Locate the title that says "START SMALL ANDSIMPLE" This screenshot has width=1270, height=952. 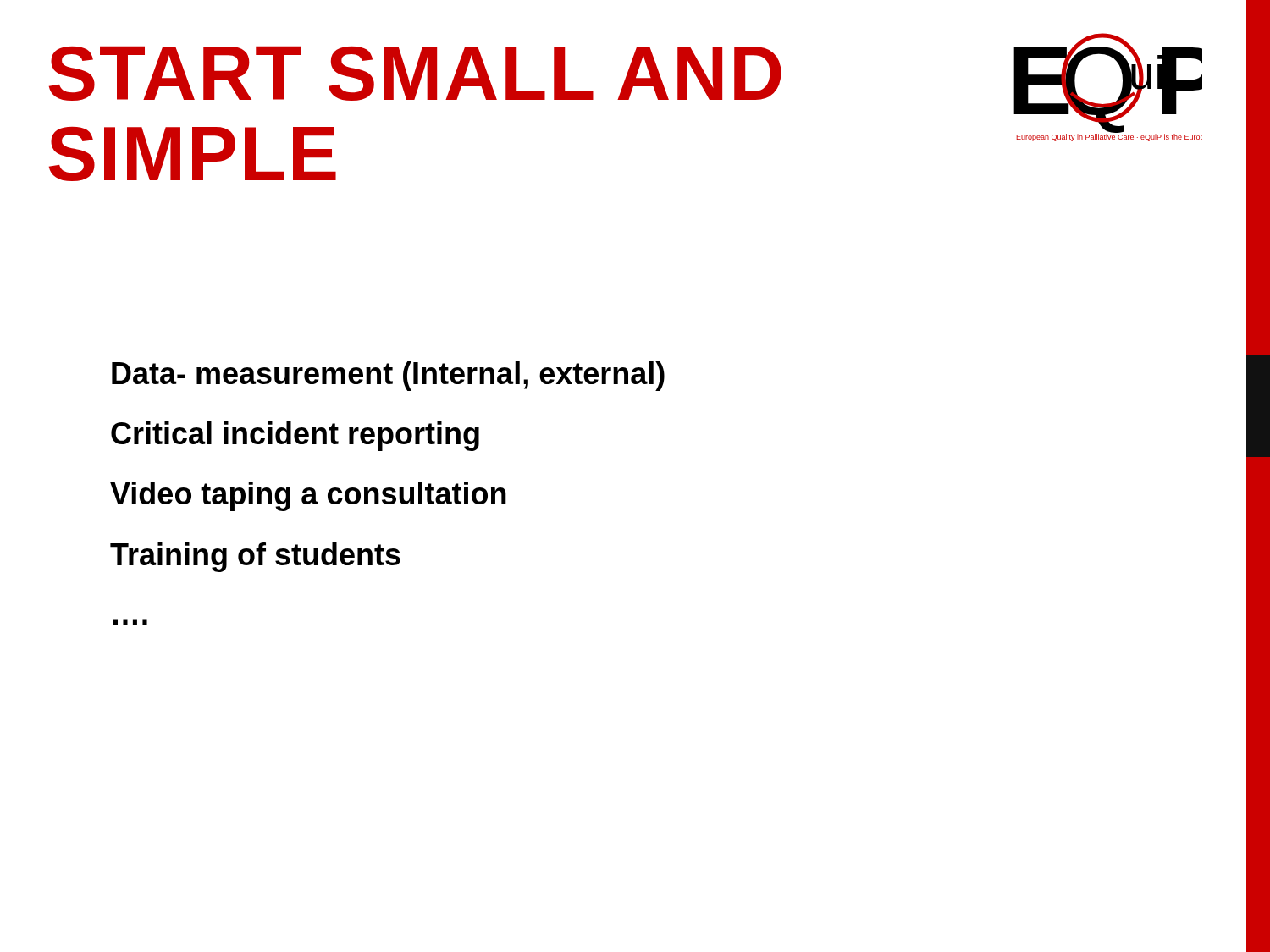tap(416, 114)
